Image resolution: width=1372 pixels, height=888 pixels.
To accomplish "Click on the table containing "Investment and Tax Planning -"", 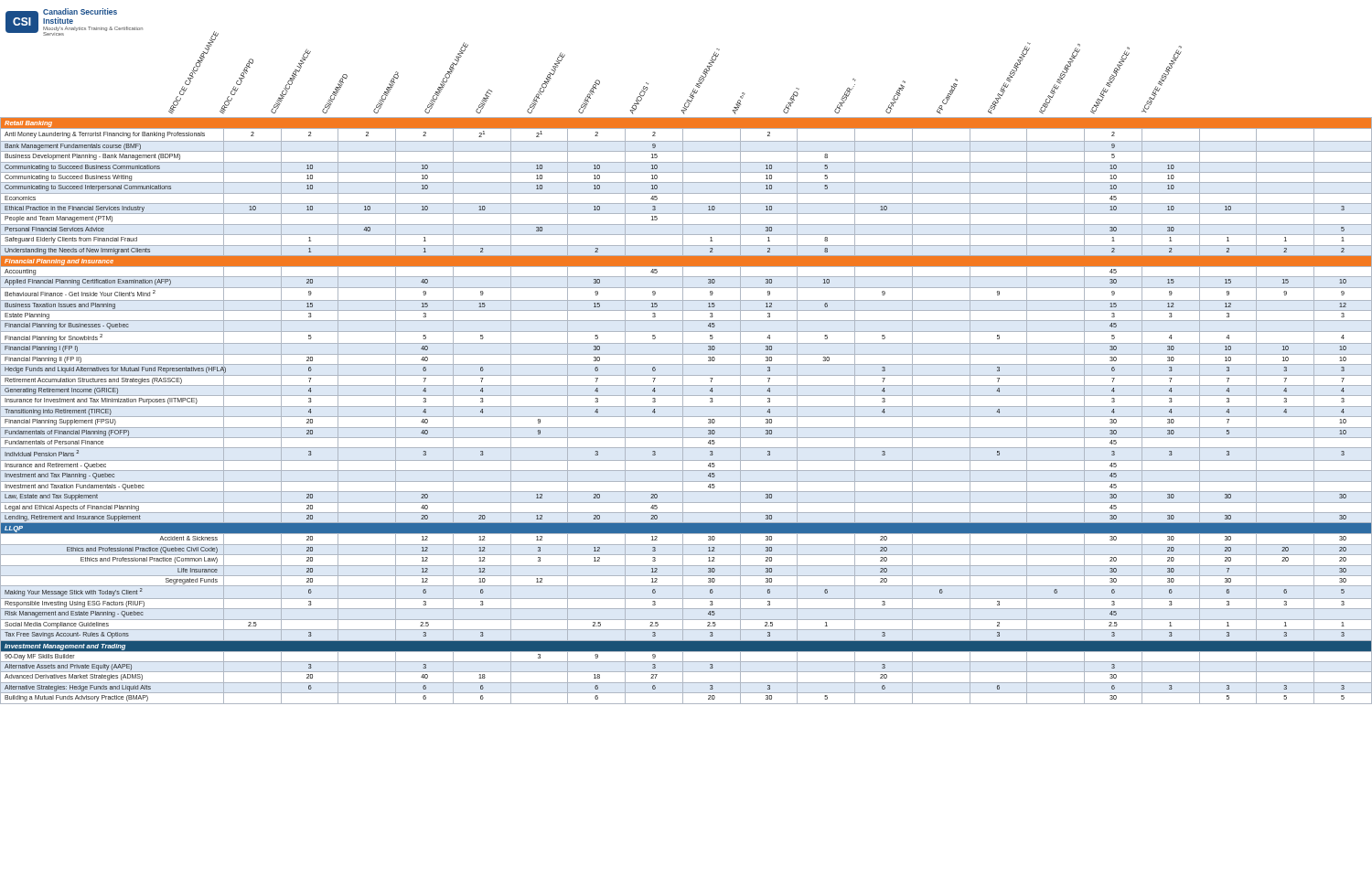I will pos(686,410).
